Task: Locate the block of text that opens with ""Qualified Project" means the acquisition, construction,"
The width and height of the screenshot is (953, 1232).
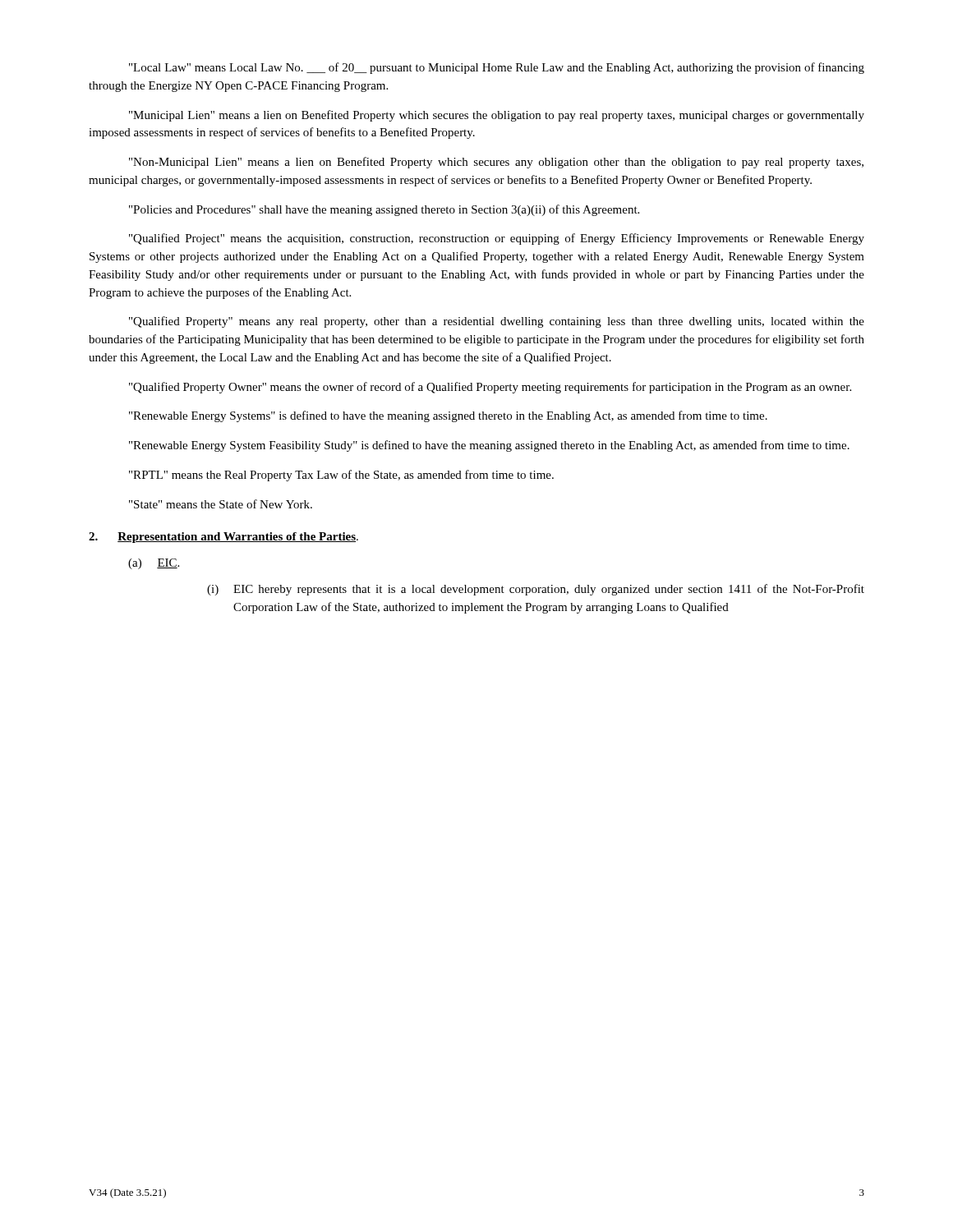Action: coord(476,265)
